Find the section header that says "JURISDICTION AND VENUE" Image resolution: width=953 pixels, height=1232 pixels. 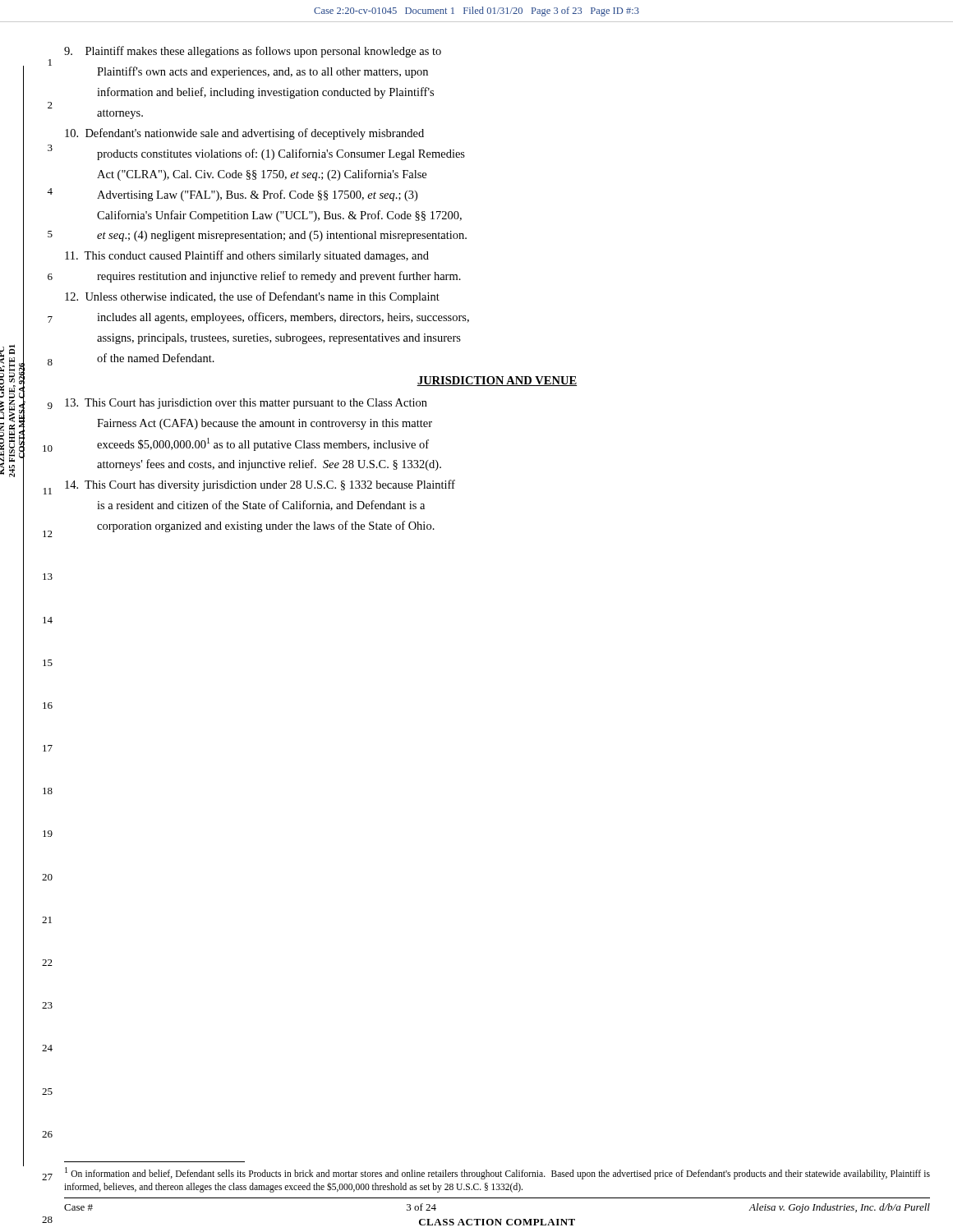497,380
